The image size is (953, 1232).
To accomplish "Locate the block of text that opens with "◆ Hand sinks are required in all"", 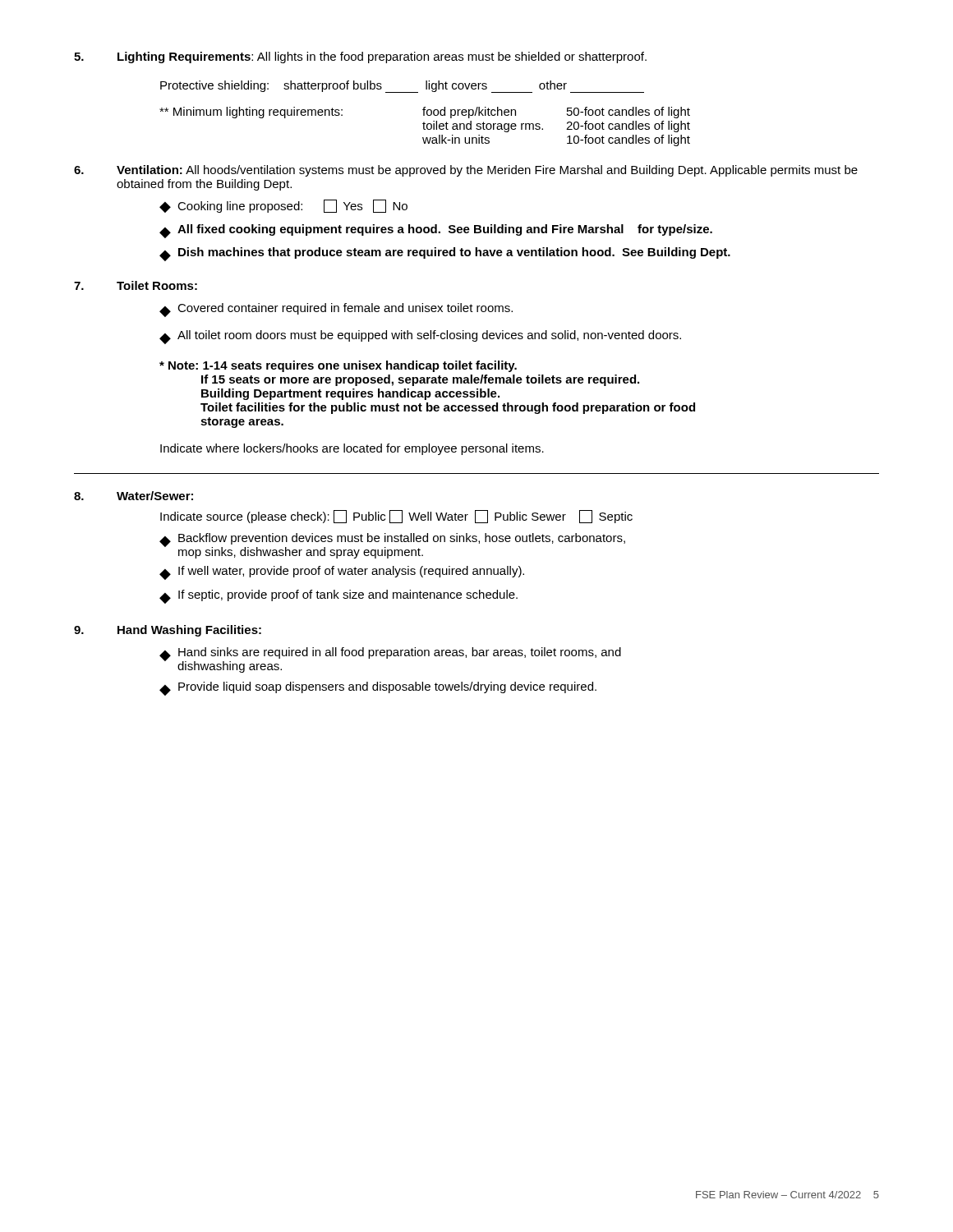I will (390, 659).
